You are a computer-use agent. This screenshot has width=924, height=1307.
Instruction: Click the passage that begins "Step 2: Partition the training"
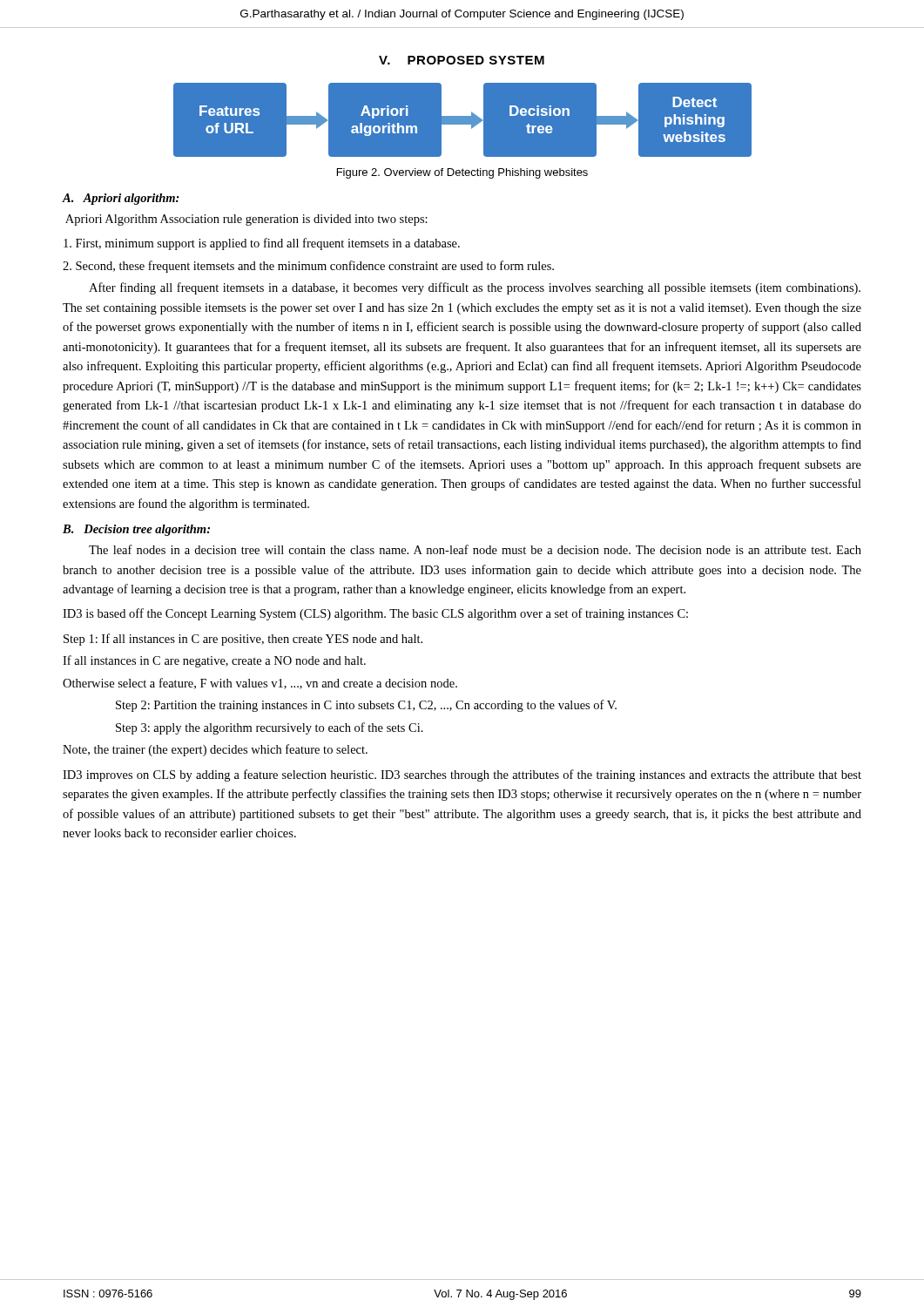coord(366,705)
